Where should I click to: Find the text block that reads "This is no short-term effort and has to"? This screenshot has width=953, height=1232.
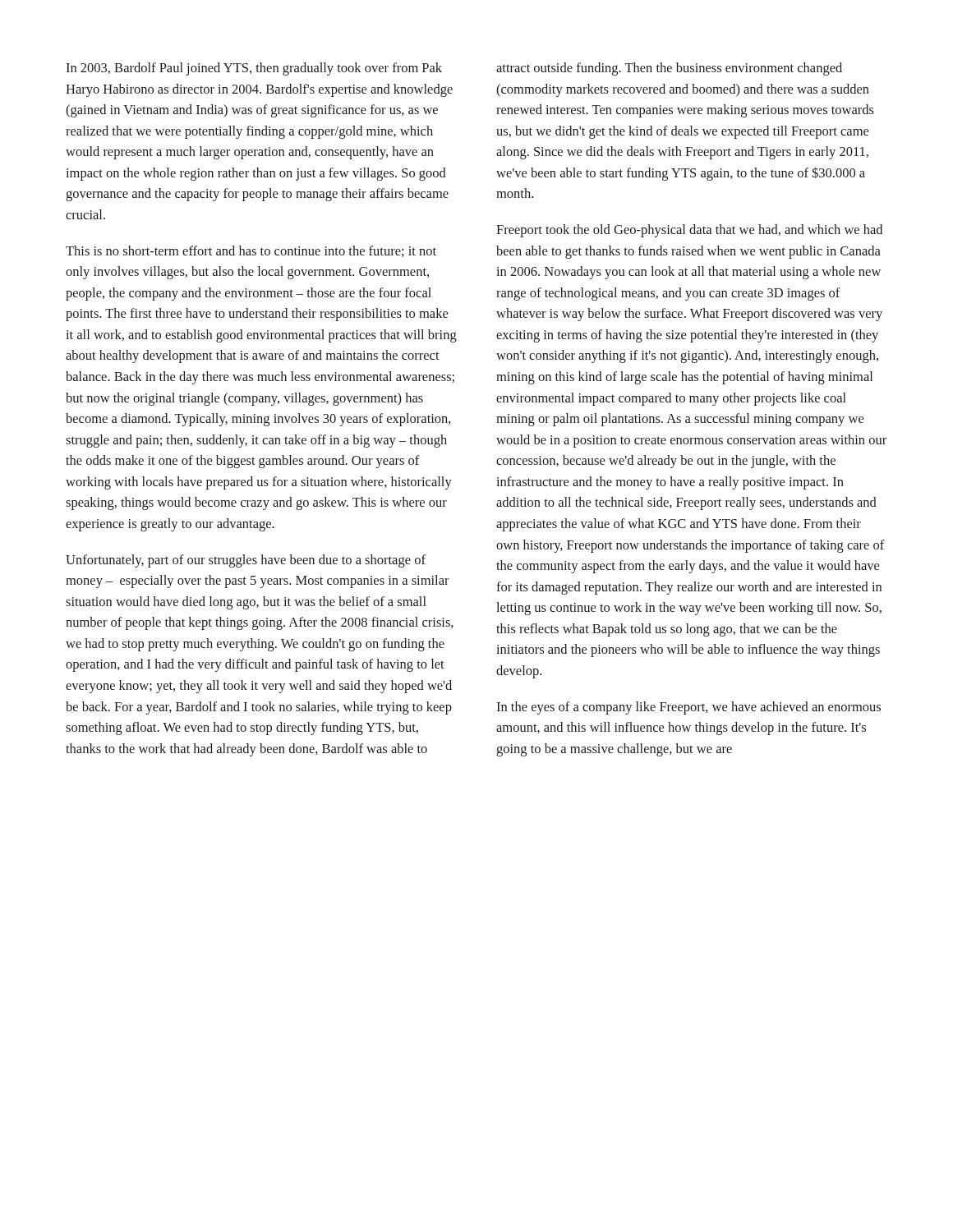261,387
